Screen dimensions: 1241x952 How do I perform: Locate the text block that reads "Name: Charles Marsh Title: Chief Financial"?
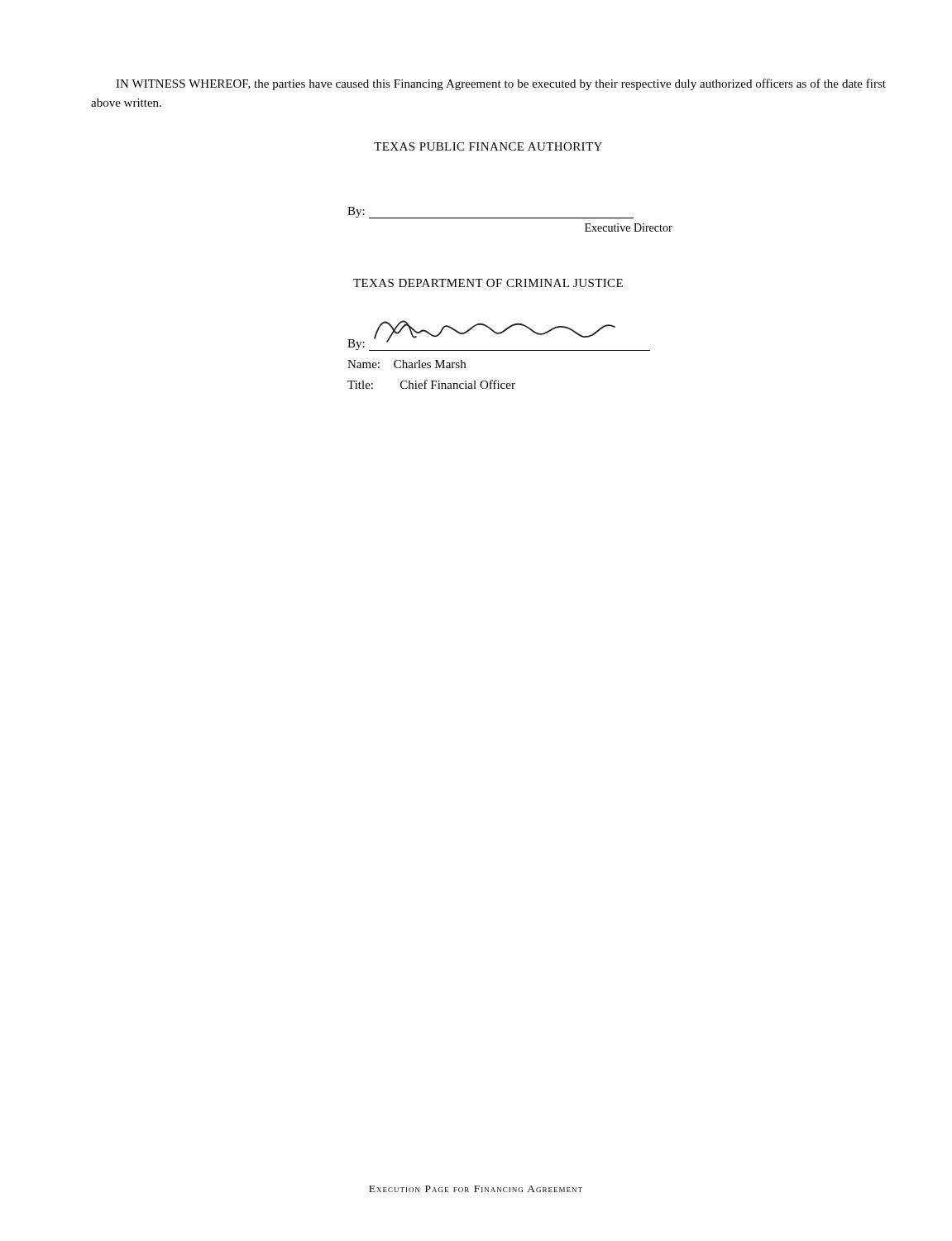pyautogui.click(x=407, y=364)
